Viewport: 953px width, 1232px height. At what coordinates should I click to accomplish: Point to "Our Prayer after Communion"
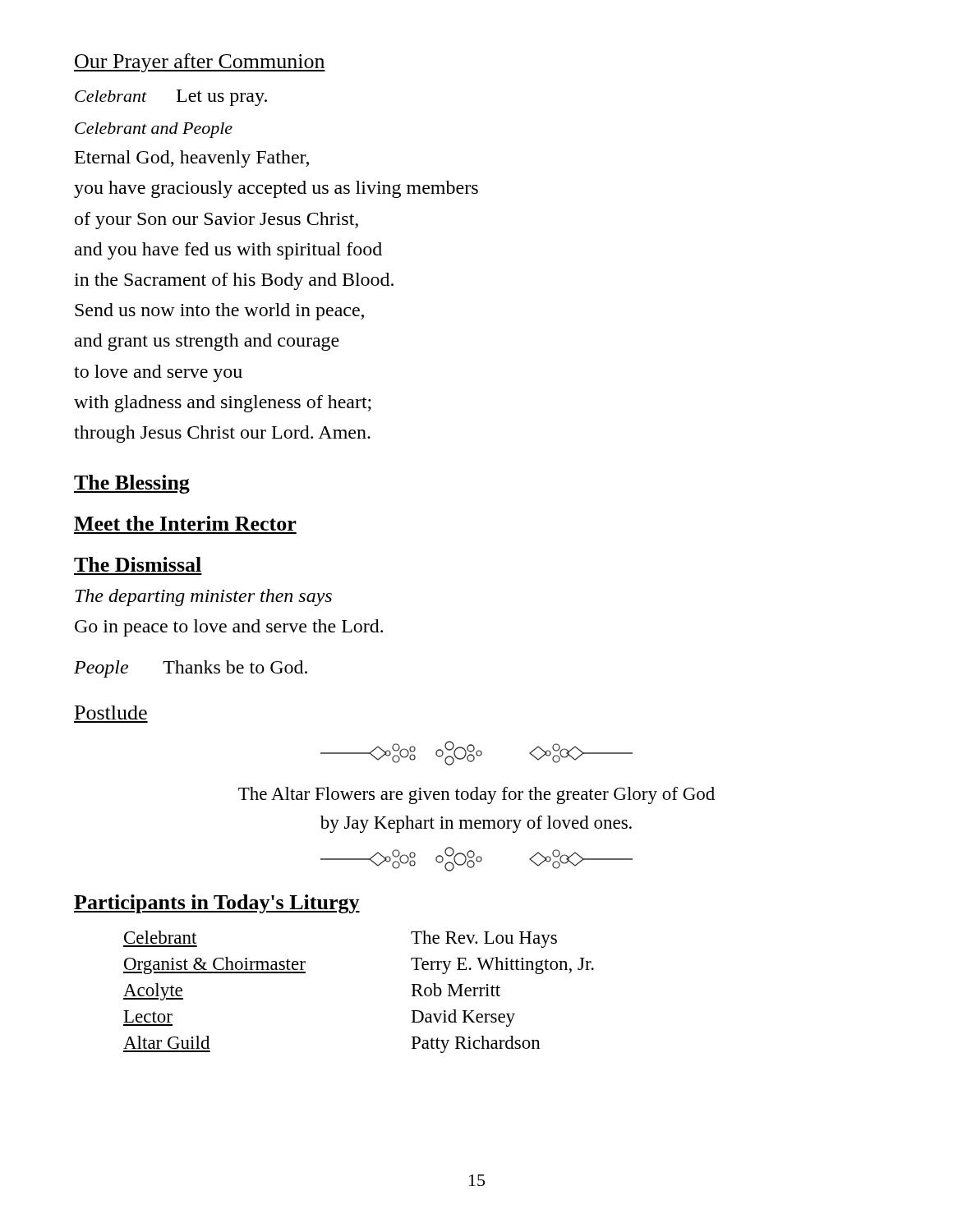(199, 61)
